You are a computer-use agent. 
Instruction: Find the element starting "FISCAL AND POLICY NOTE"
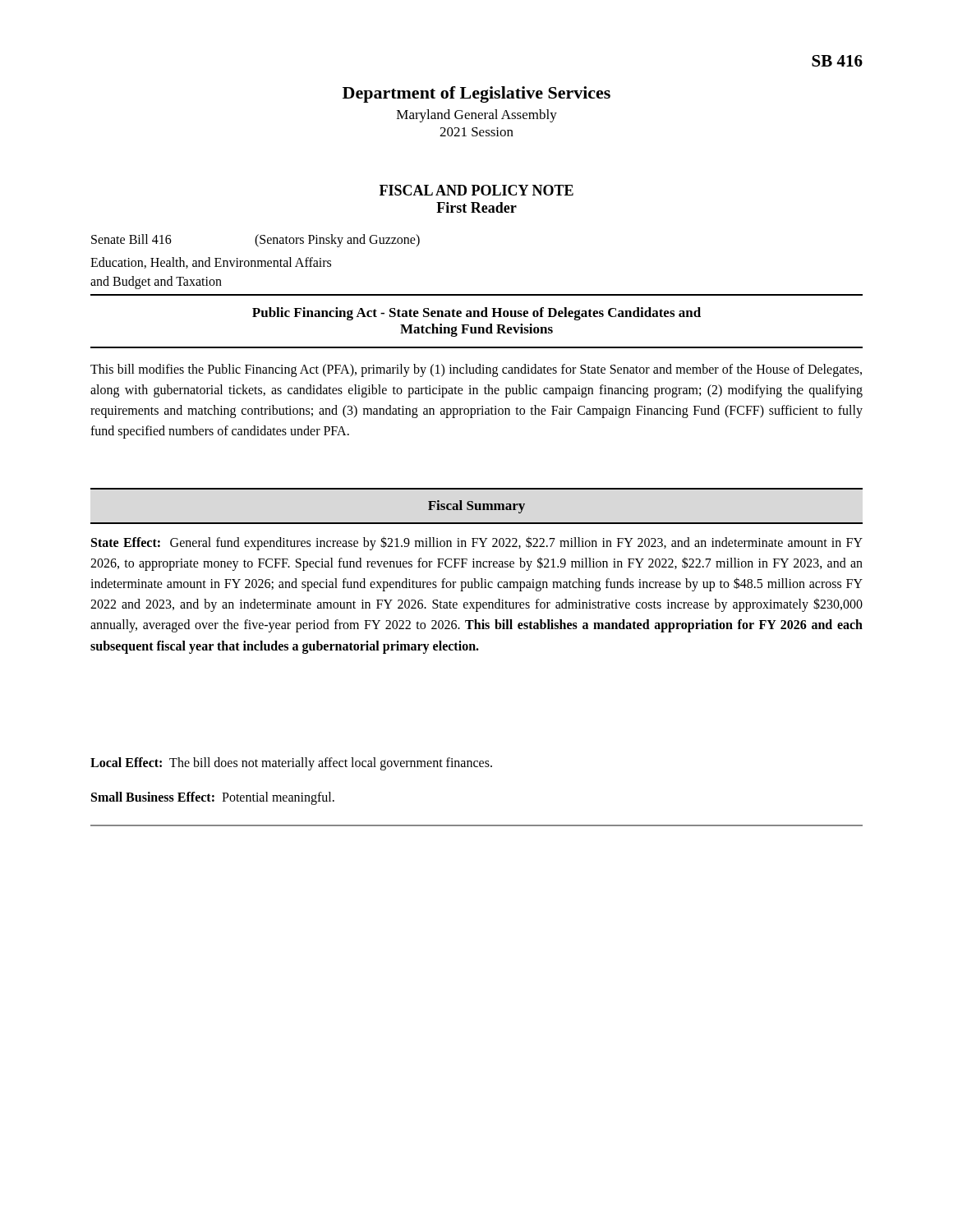(476, 200)
